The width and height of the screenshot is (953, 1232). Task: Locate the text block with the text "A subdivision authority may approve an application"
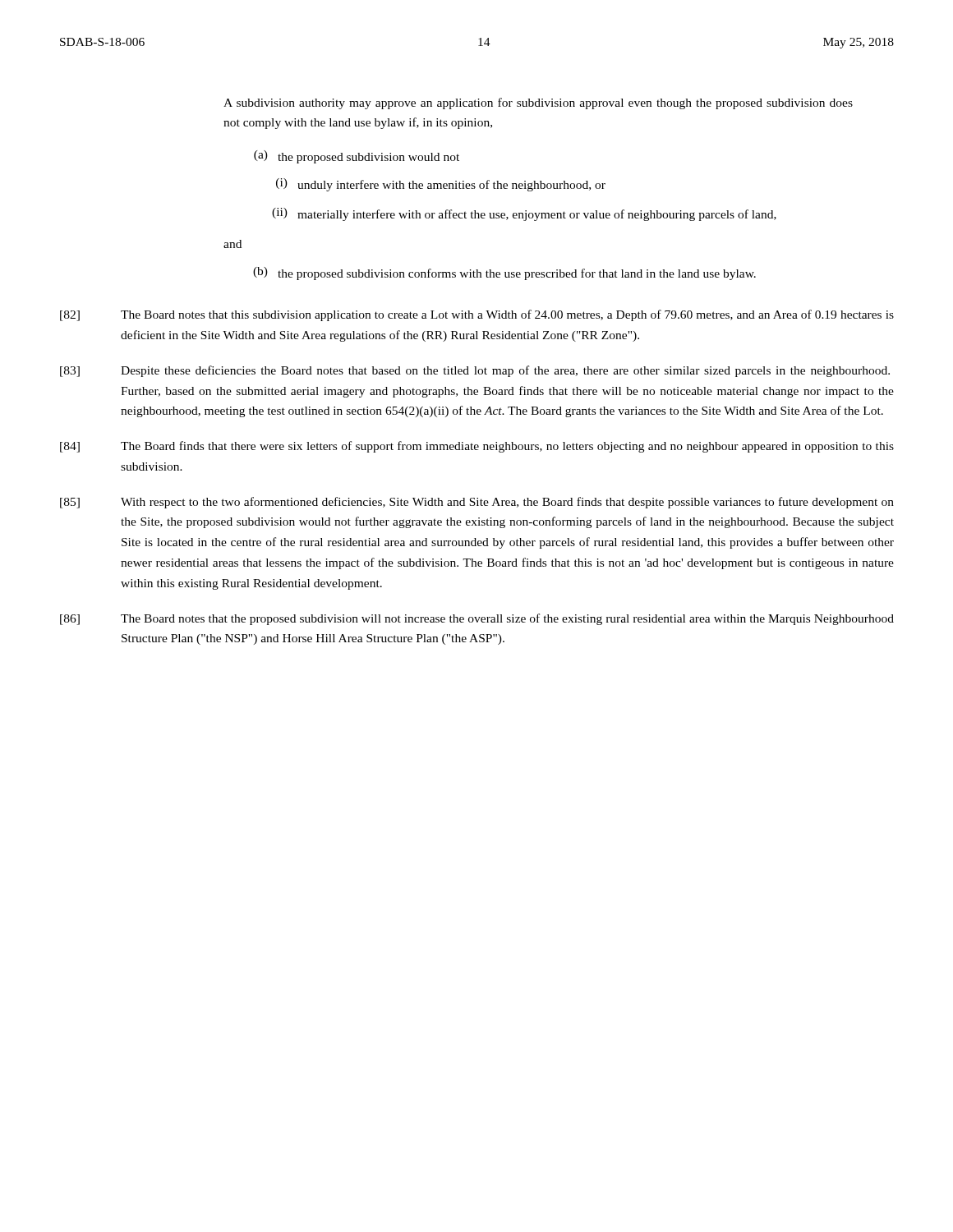tap(538, 112)
